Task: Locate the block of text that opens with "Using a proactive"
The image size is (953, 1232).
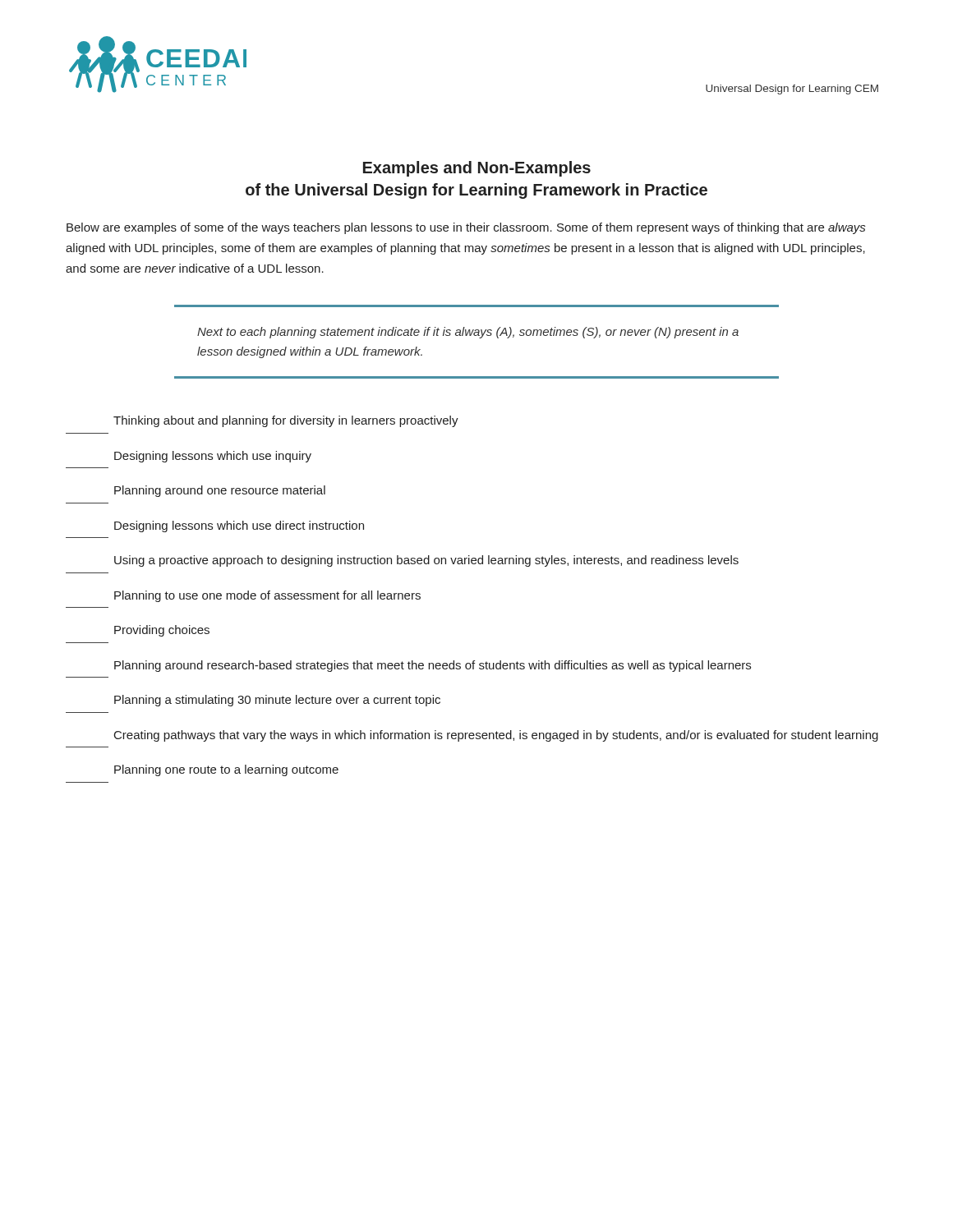Action: 476,562
